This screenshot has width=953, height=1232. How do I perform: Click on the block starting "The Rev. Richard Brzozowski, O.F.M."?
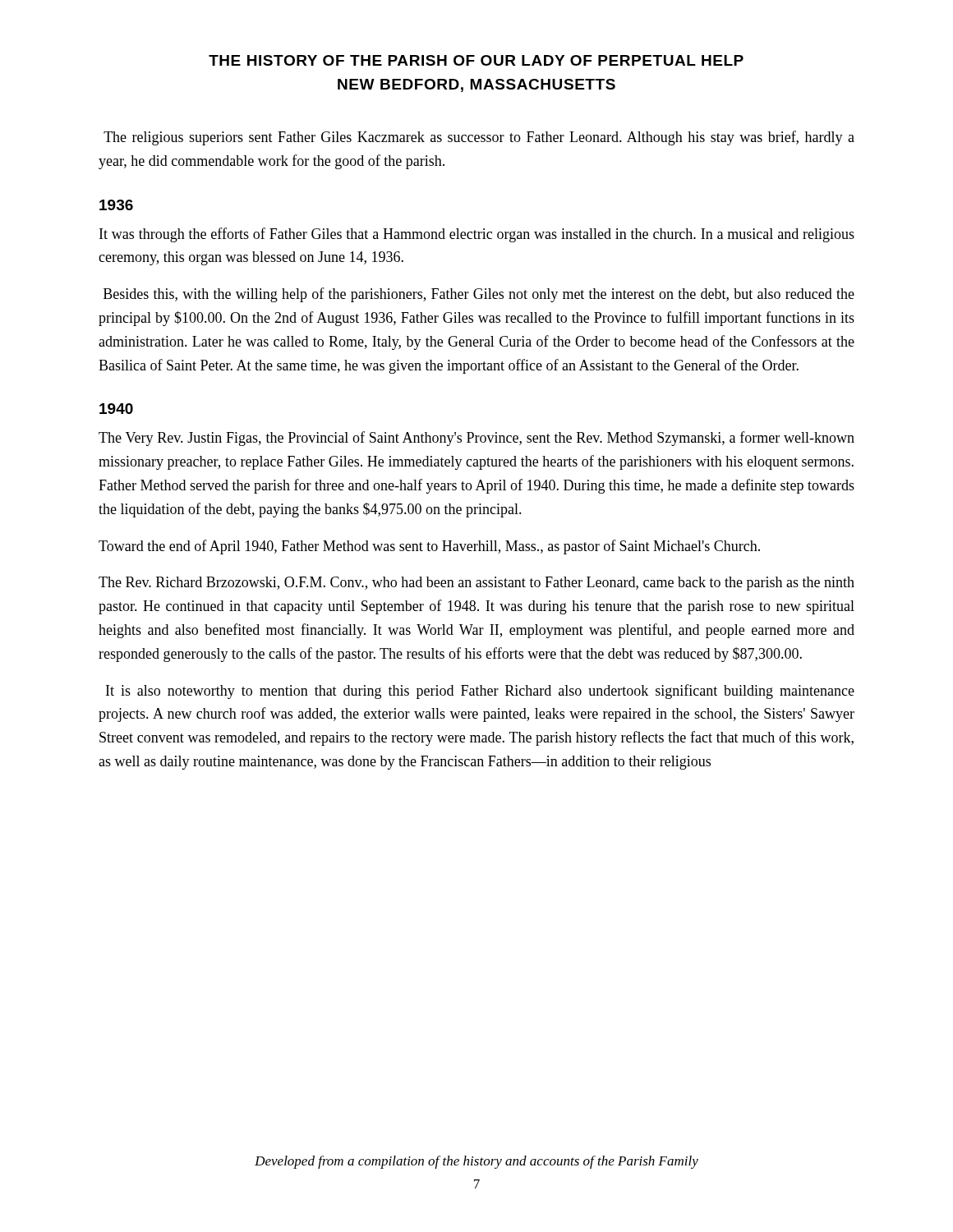(x=476, y=618)
